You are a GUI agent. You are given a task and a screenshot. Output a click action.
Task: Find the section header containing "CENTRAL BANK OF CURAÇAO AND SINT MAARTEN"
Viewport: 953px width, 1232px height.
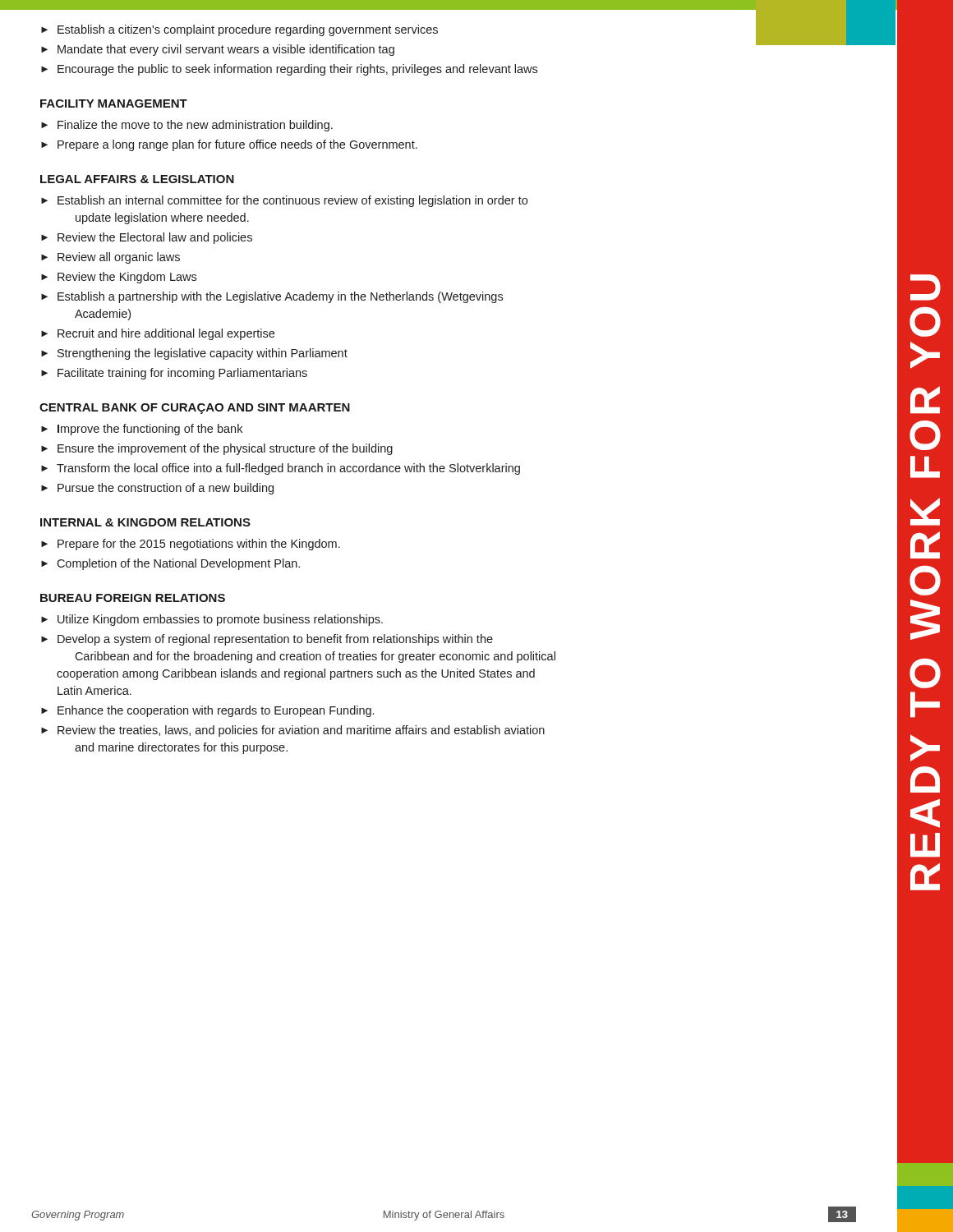[x=195, y=407]
